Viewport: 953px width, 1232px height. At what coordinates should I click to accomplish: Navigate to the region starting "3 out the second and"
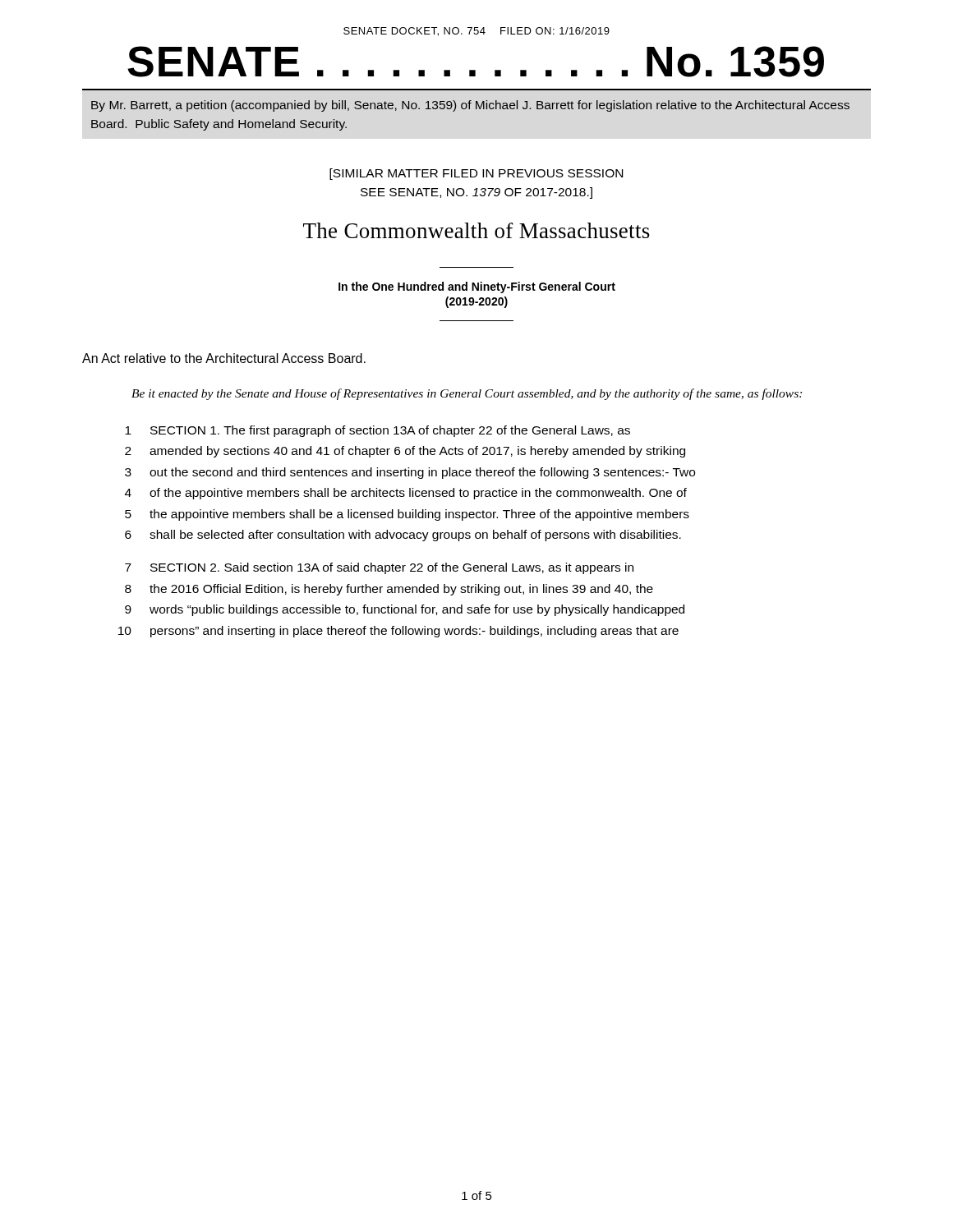coord(476,472)
